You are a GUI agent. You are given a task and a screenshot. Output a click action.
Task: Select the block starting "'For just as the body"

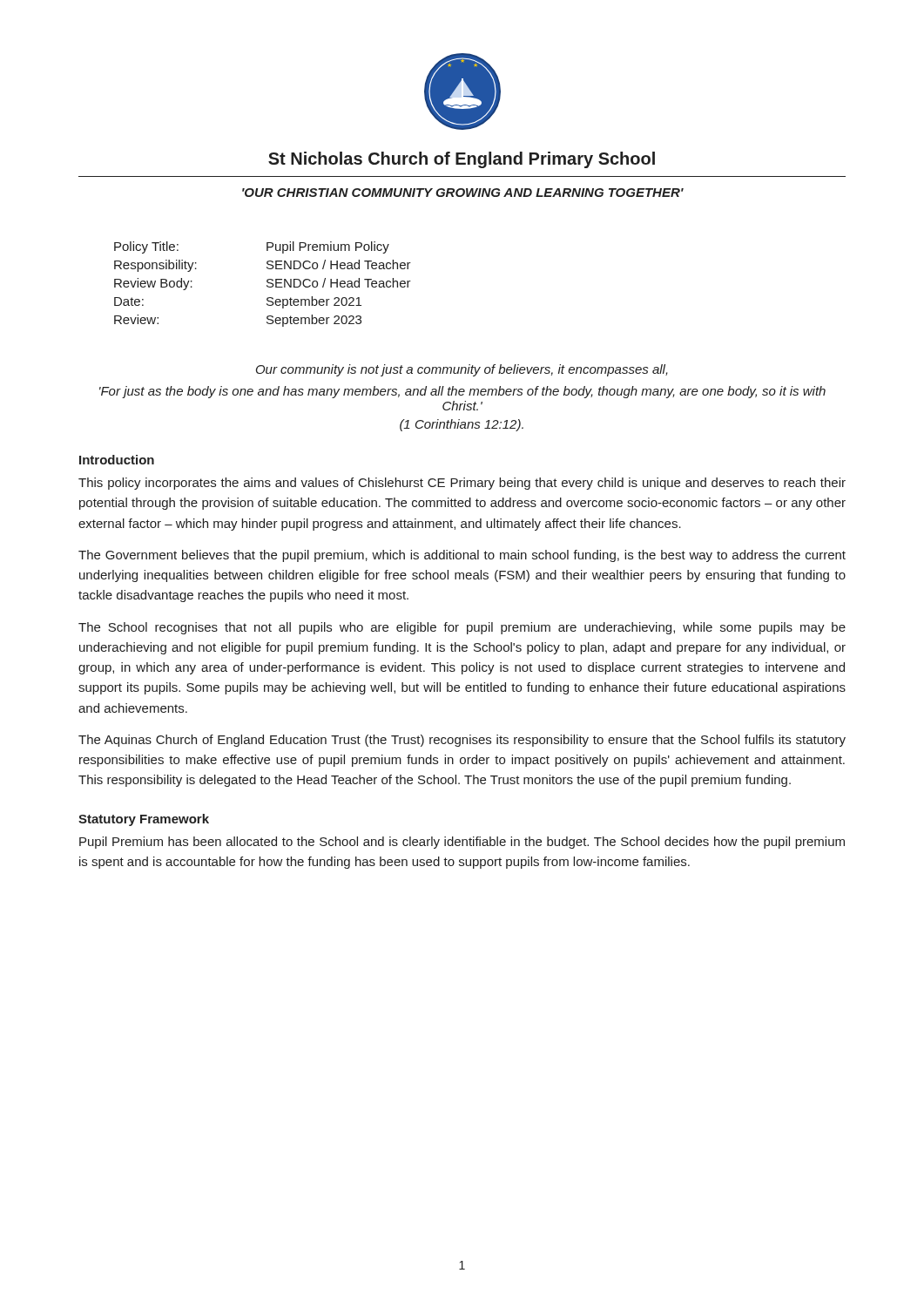coord(462,398)
